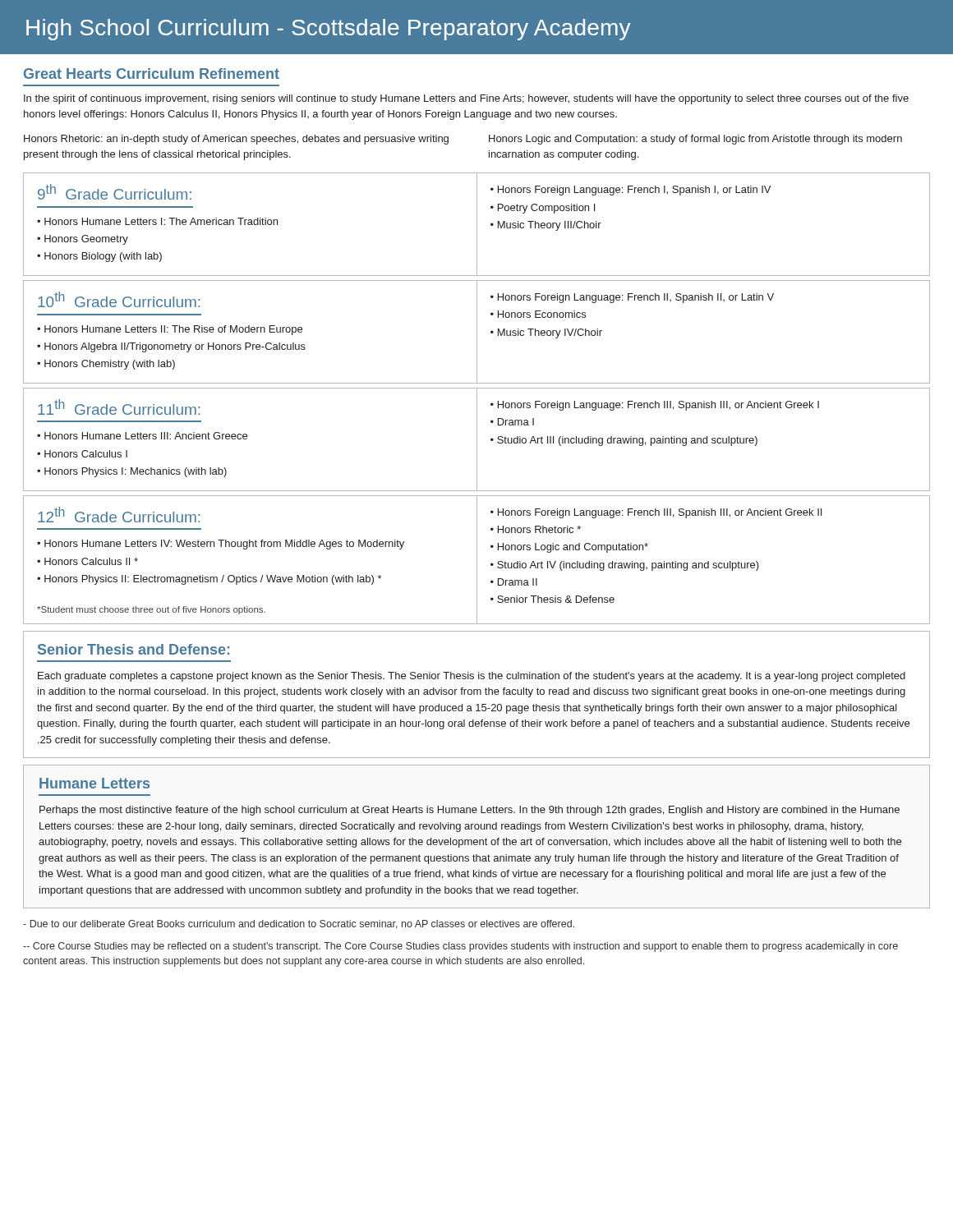Screen dimensions: 1232x953
Task: Select the block starting "• Studio Art IV"
Action: tap(625, 564)
